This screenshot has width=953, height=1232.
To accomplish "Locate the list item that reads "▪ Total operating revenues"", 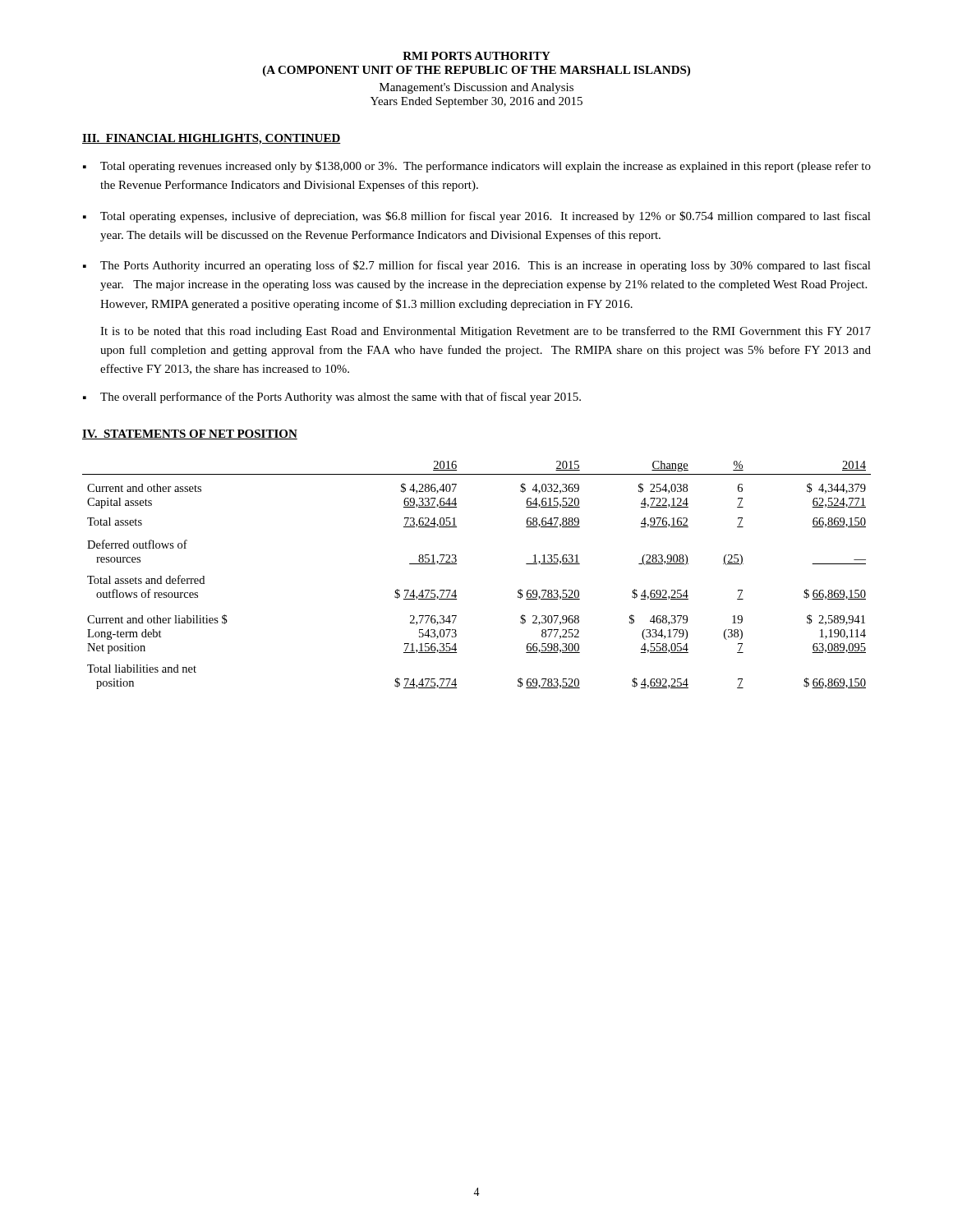I will (476, 176).
